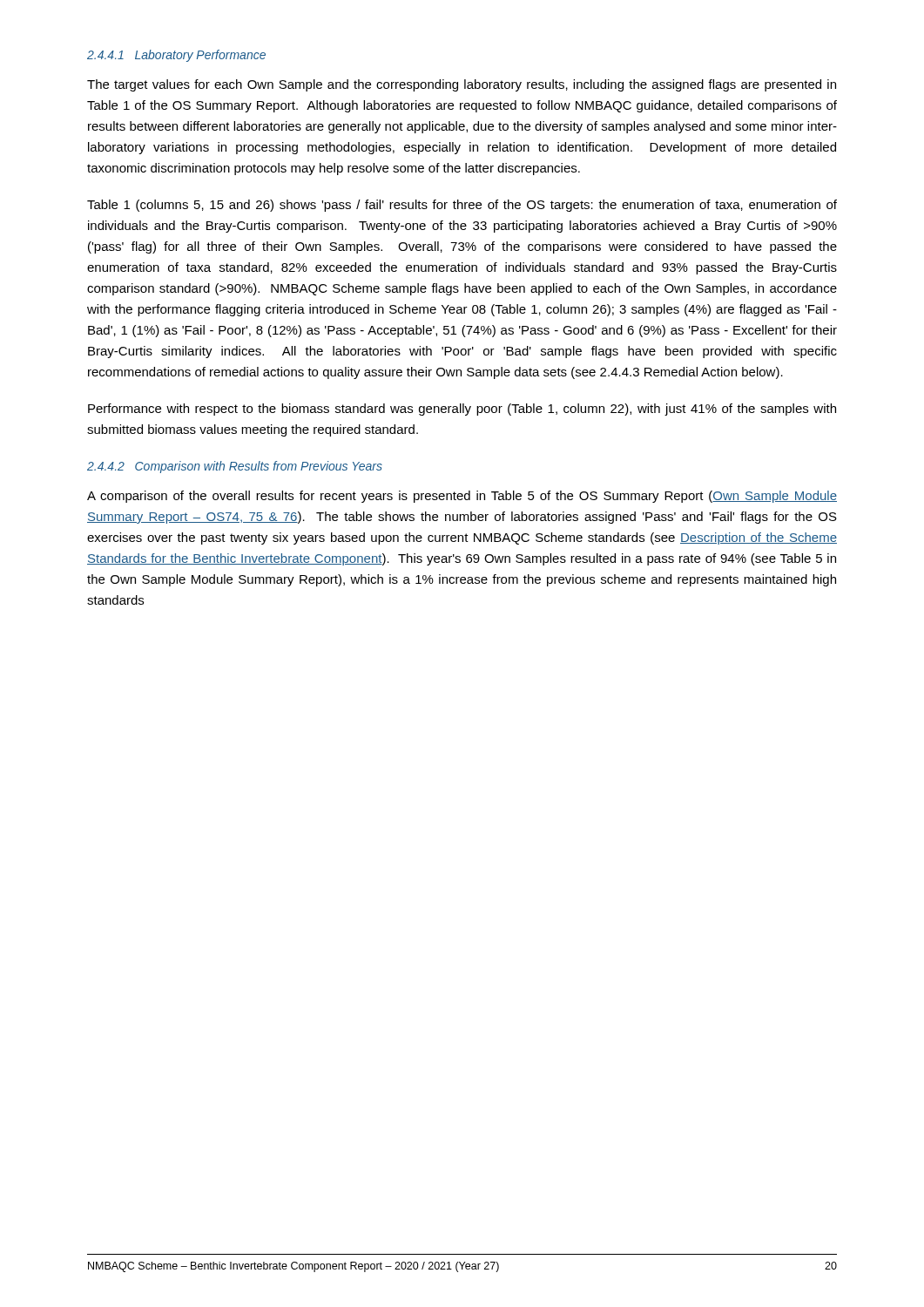The width and height of the screenshot is (924, 1307).
Task: Click on the text block that says "Table 1 (columns 5, 15 and 26)"
Action: click(462, 288)
